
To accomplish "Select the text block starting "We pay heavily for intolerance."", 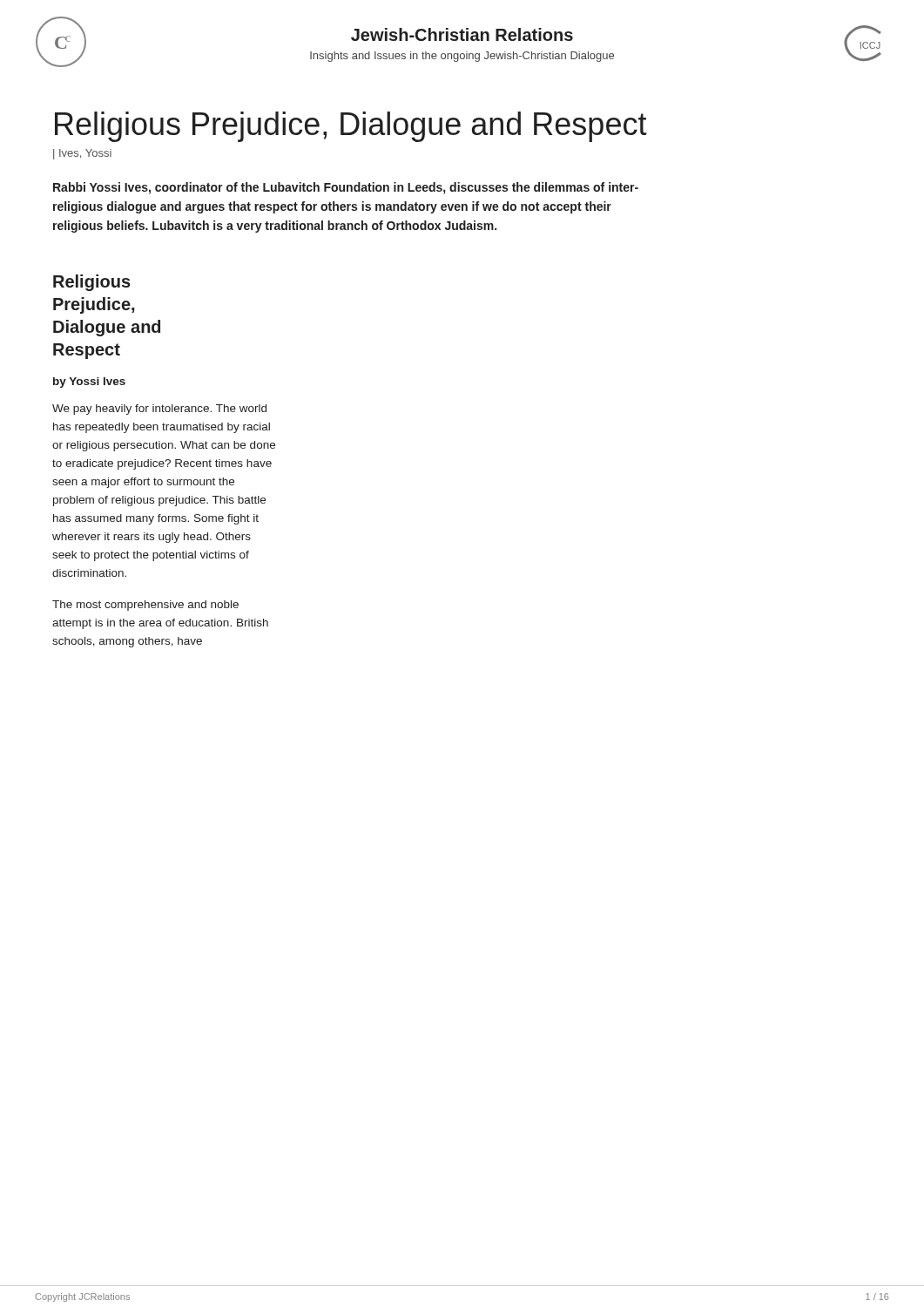I will point(164,490).
